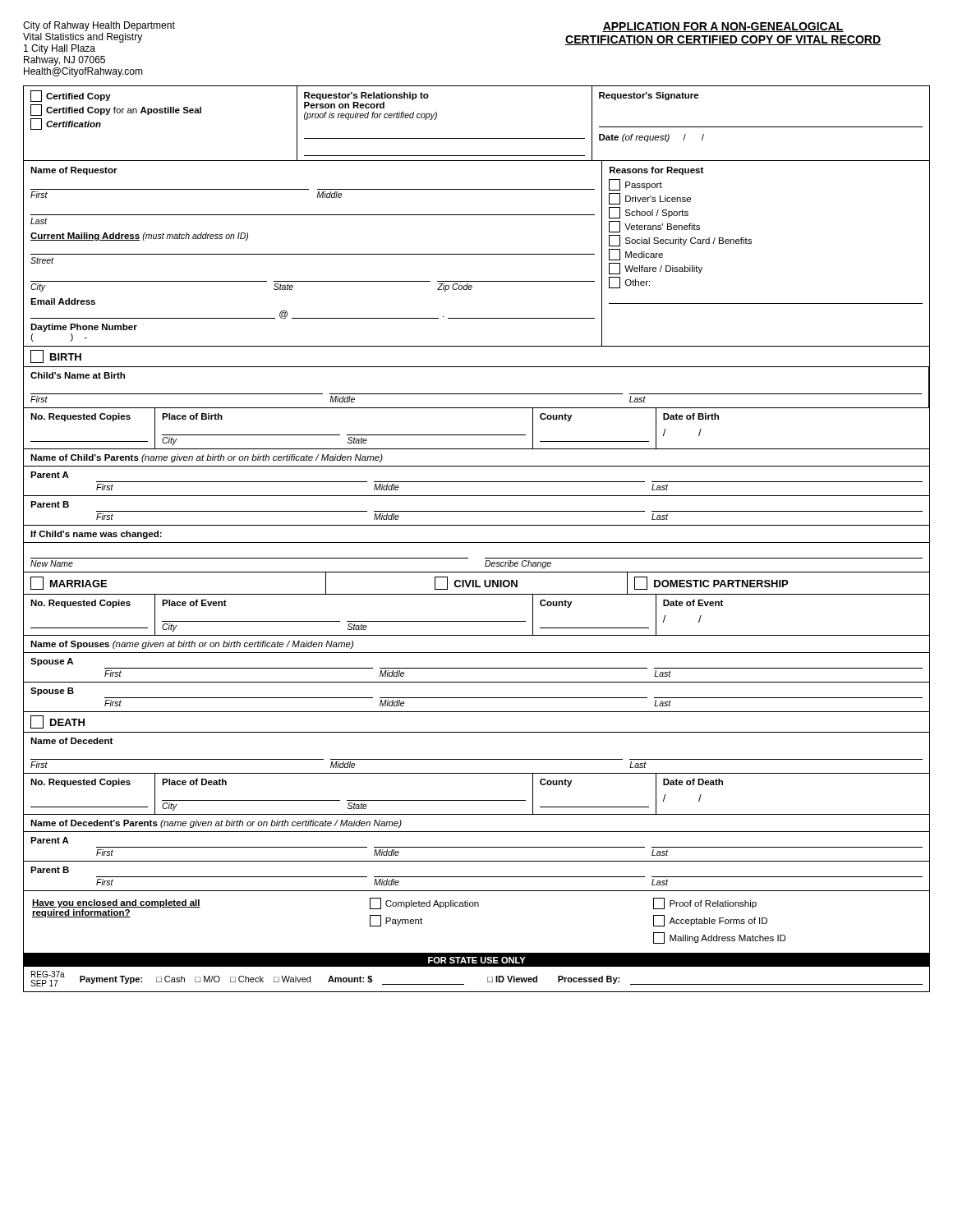Viewport: 953px width, 1232px height.
Task: Locate the section header with the text "MARRIAGE CIVIL UNION DOMESTIC PARTNERSHIP"
Action: [476, 583]
